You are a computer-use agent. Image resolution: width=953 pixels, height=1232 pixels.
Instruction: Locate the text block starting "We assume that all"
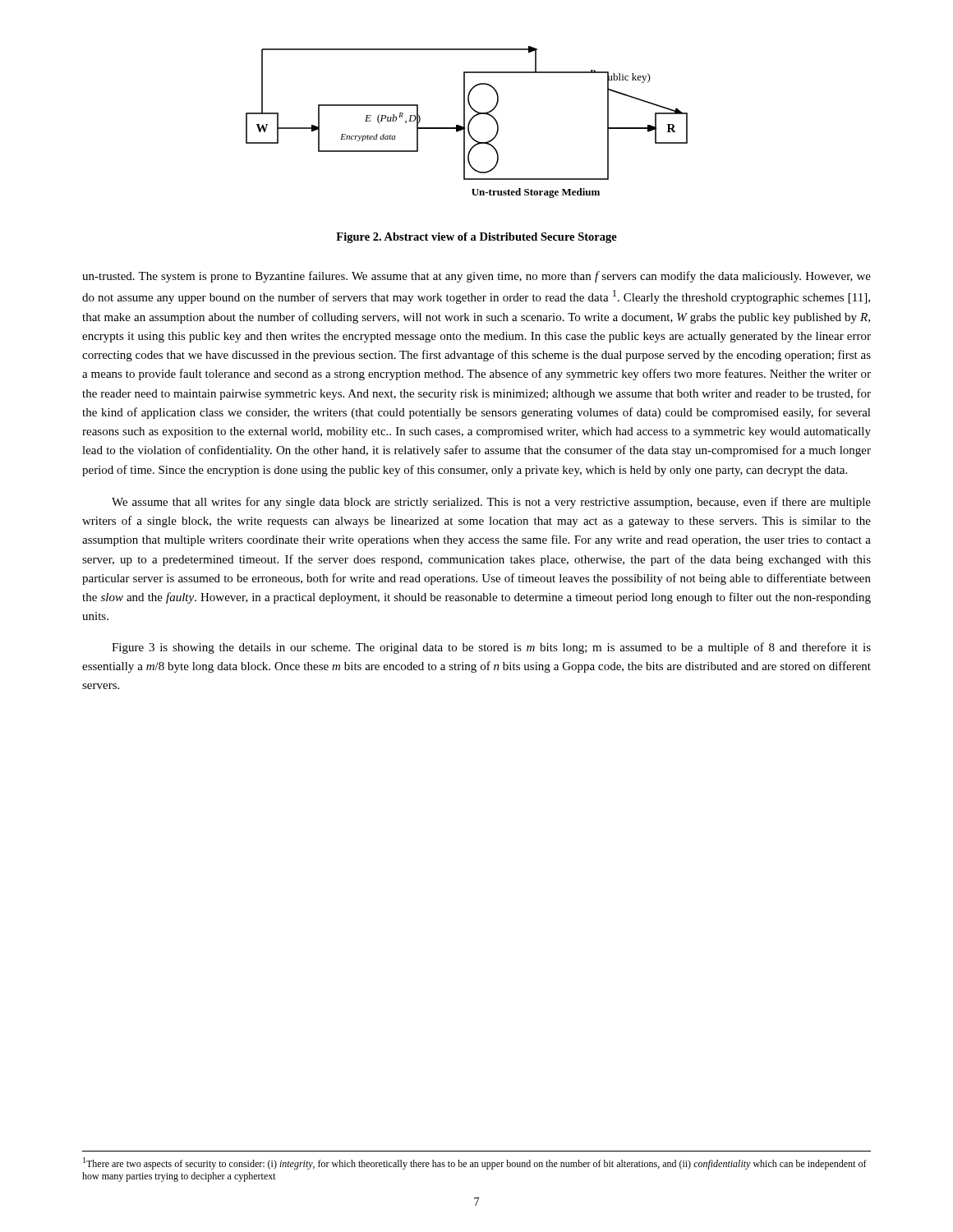pos(476,594)
